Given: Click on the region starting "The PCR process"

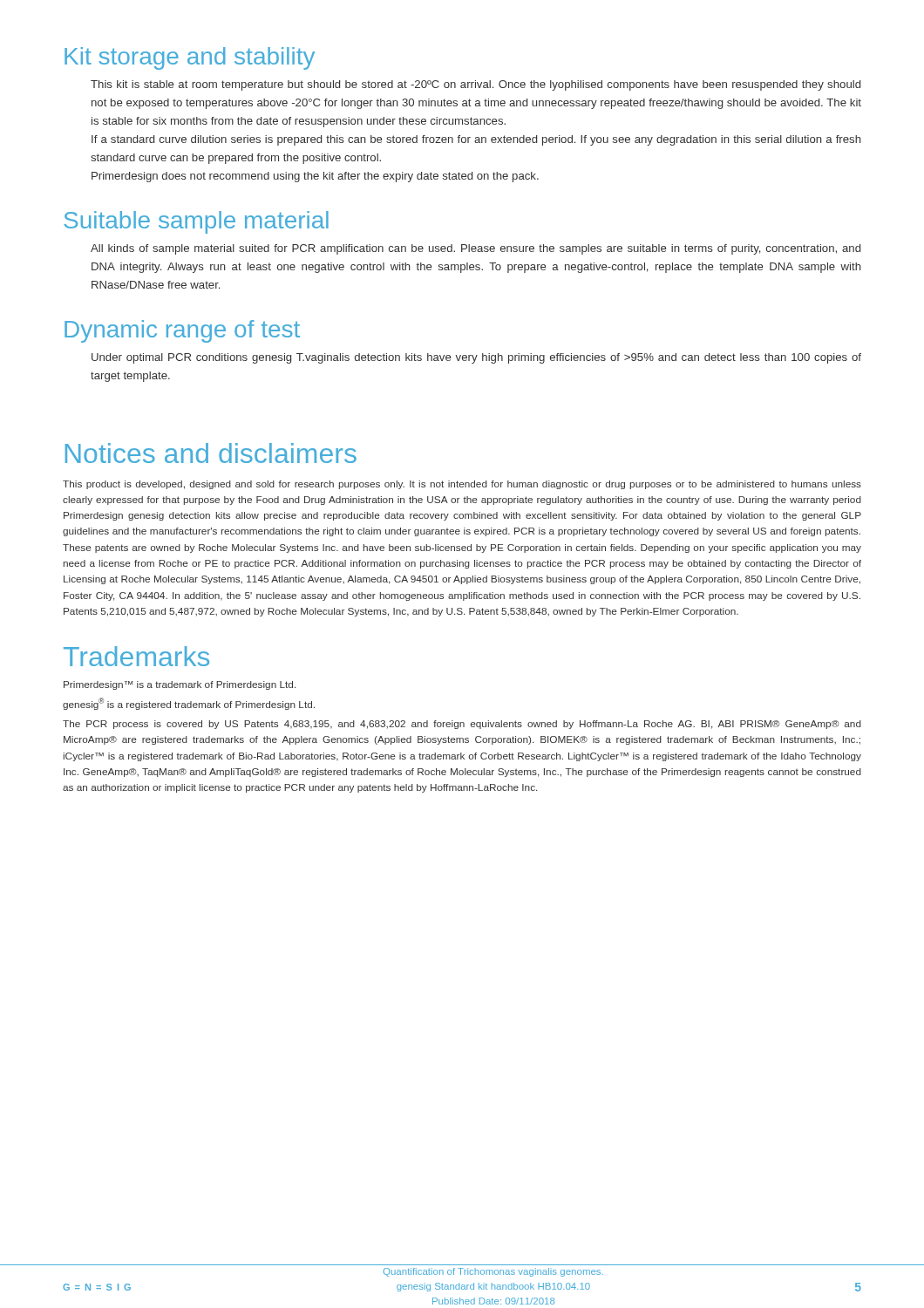Looking at the screenshot, I should pyautogui.click(x=462, y=756).
